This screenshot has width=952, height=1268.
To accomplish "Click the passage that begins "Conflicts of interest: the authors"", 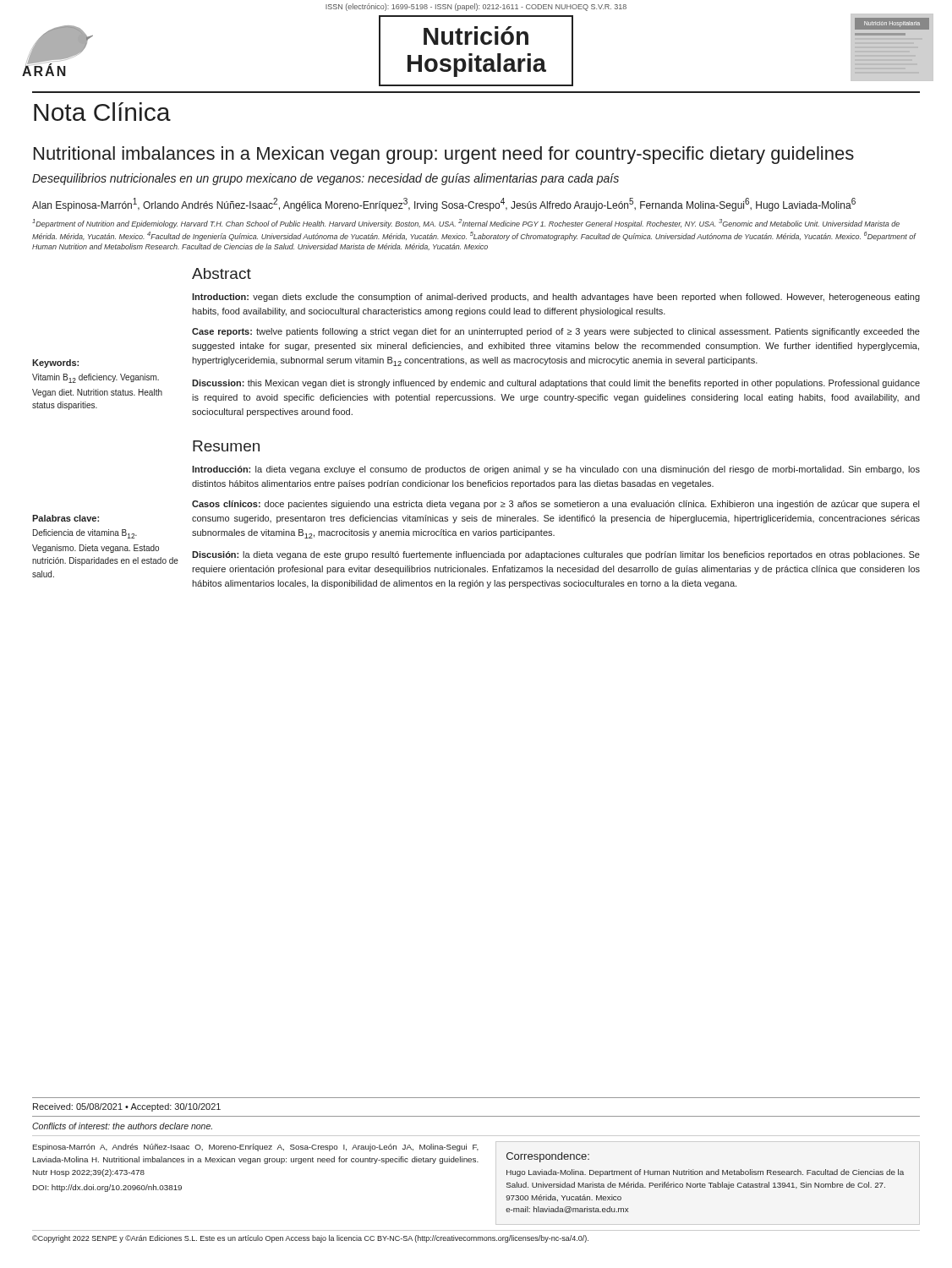I will tap(123, 1126).
